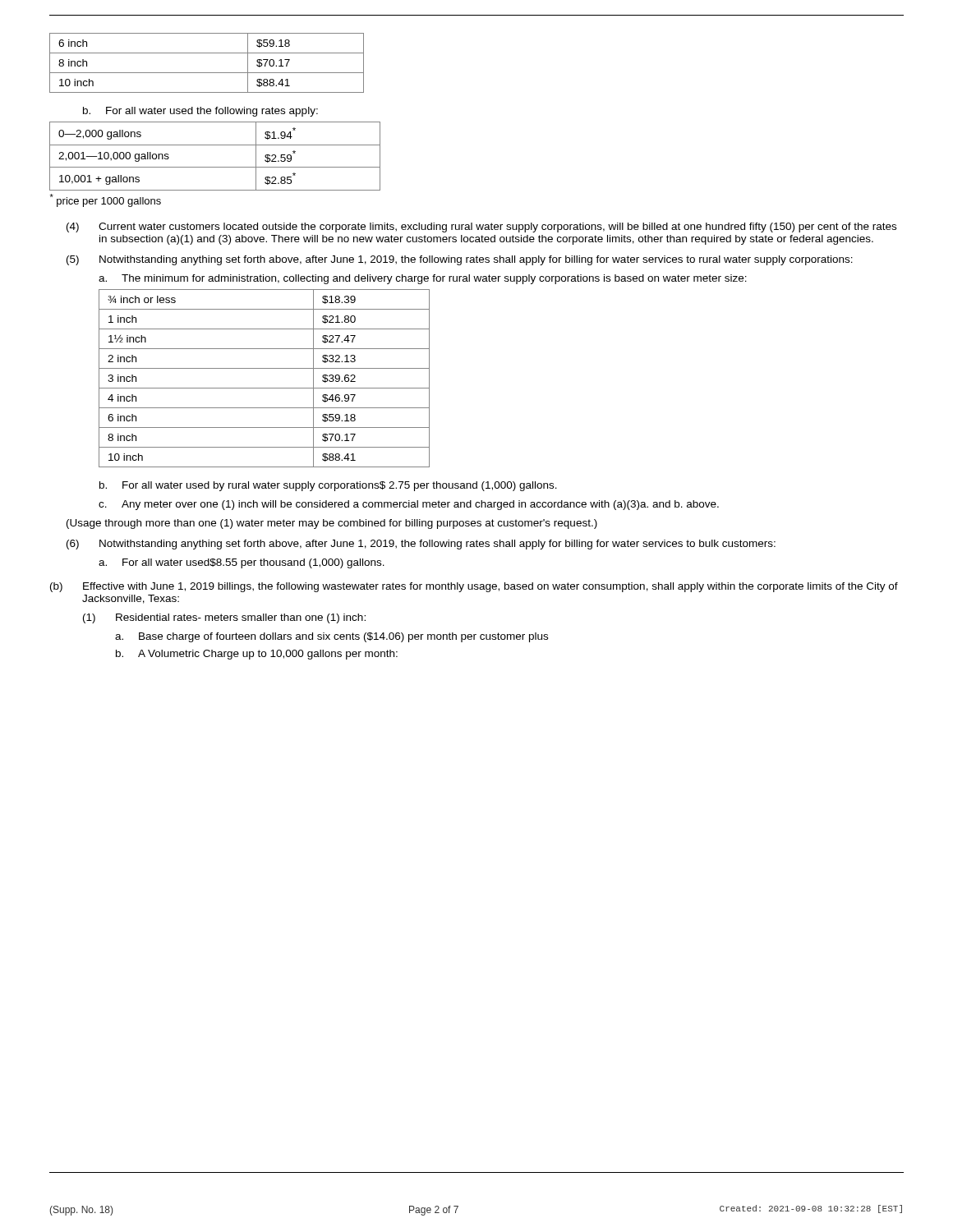
Task: Find the list item that reads "b. A Volumetric Charge up to 10,000 gallons"
Action: (257, 655)
